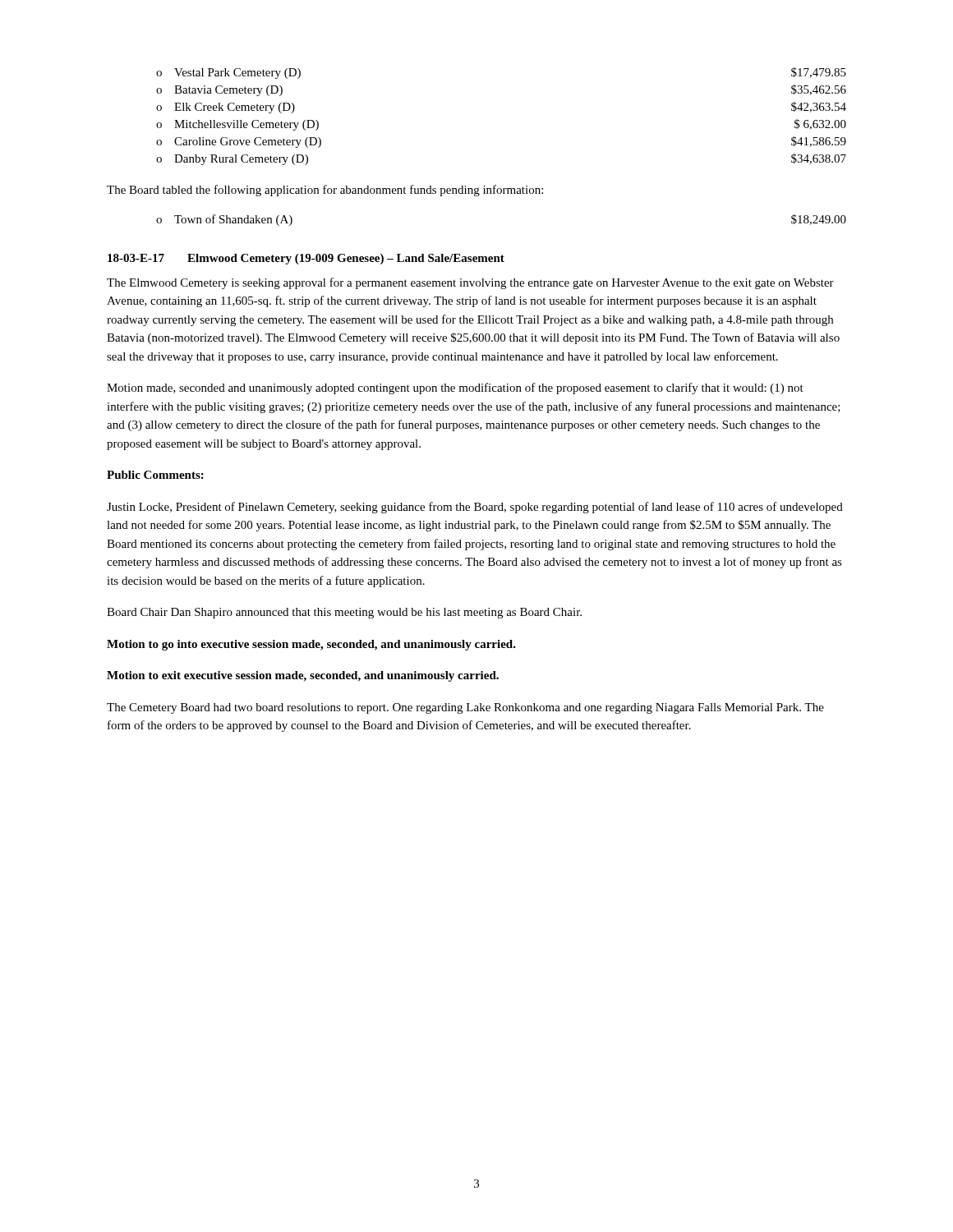Locate the text block with the text "Justin Locke, President of Pinelawn Cemetery, seeking"

(x=476, y=544)
